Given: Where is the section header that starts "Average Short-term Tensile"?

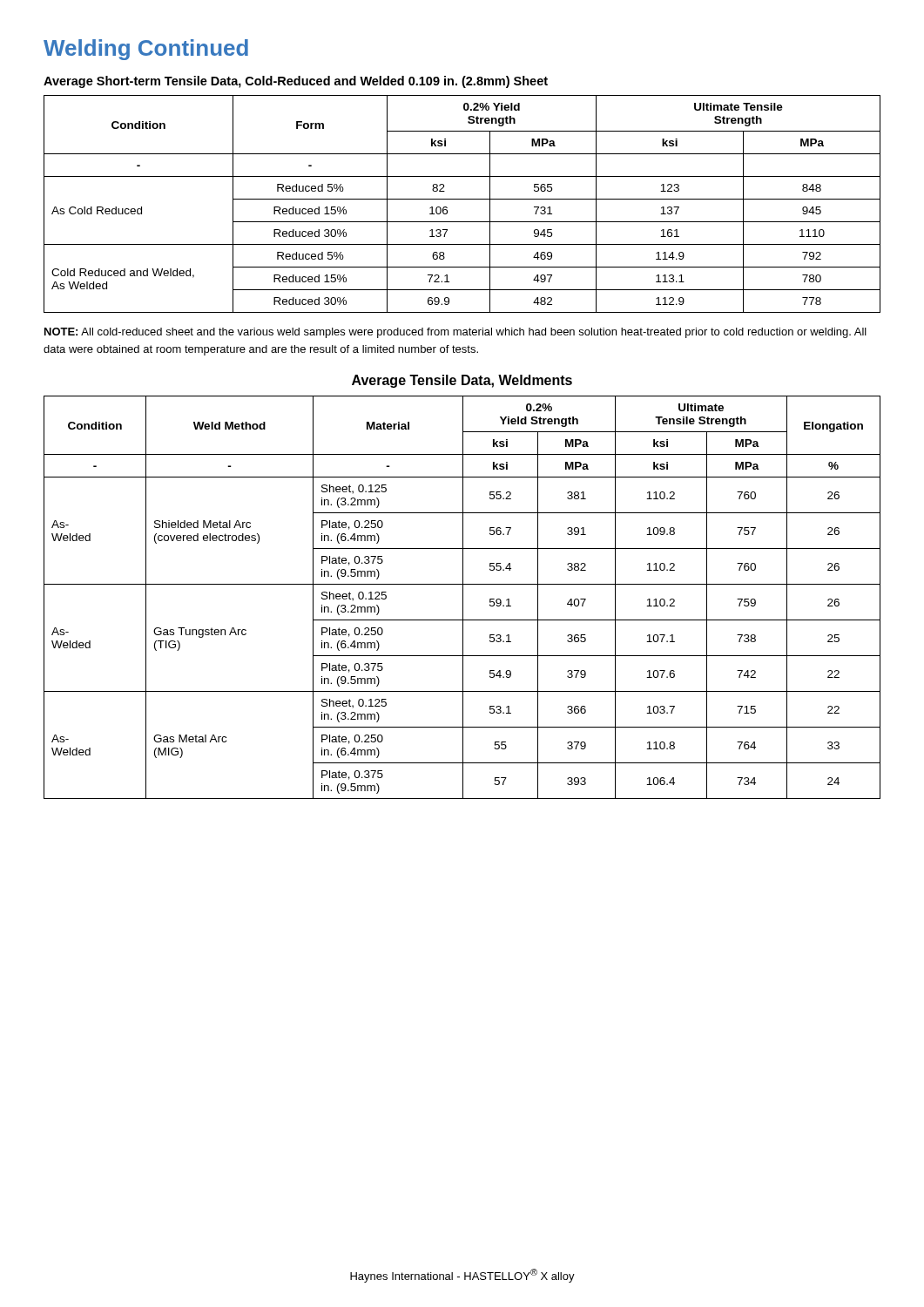Looking at the screenshot, I should pyautogui.click(x=296, y=81).
